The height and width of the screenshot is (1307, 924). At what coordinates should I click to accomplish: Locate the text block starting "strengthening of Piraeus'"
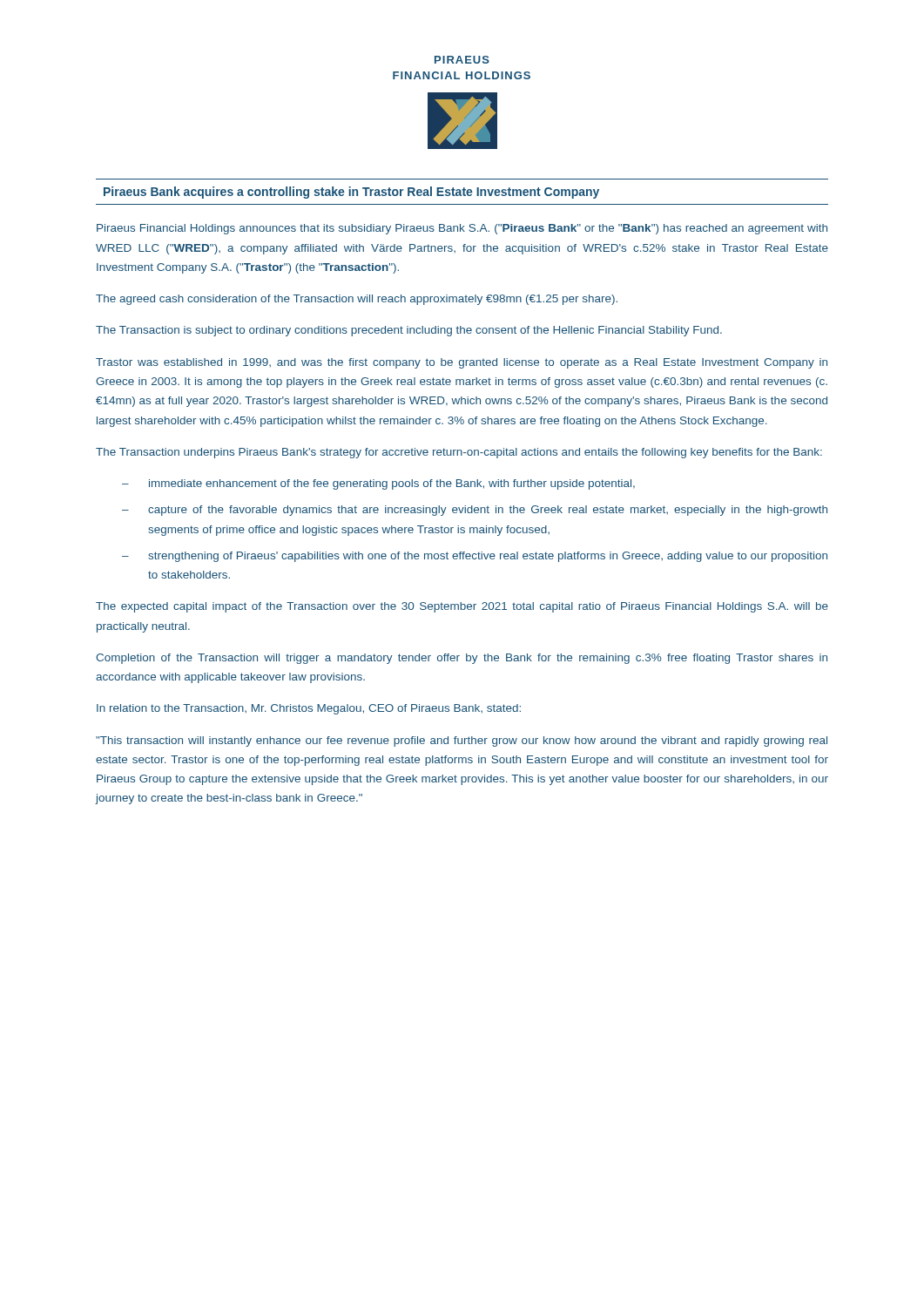(488, 565)
